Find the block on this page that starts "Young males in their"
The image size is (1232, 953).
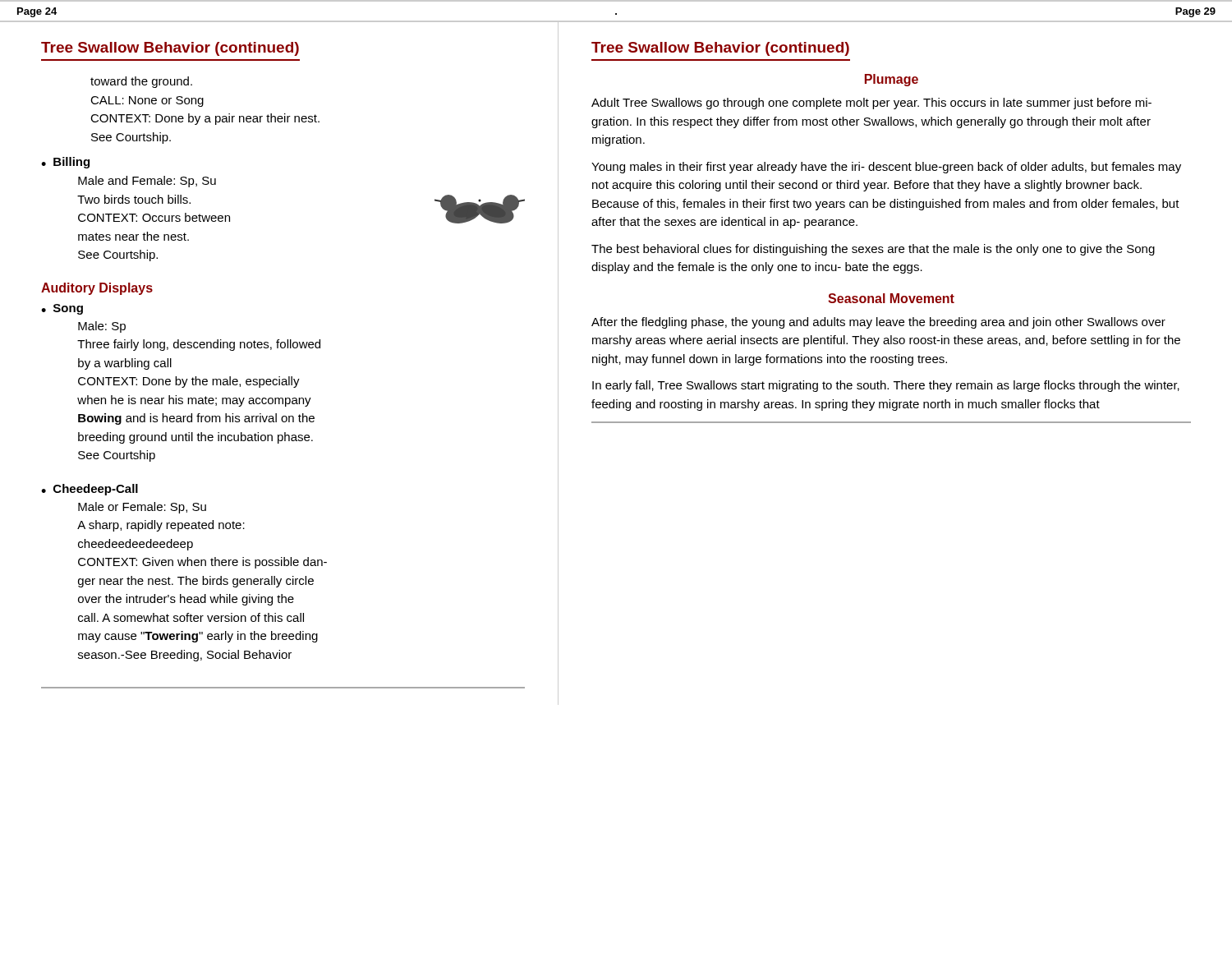(891, 194)
